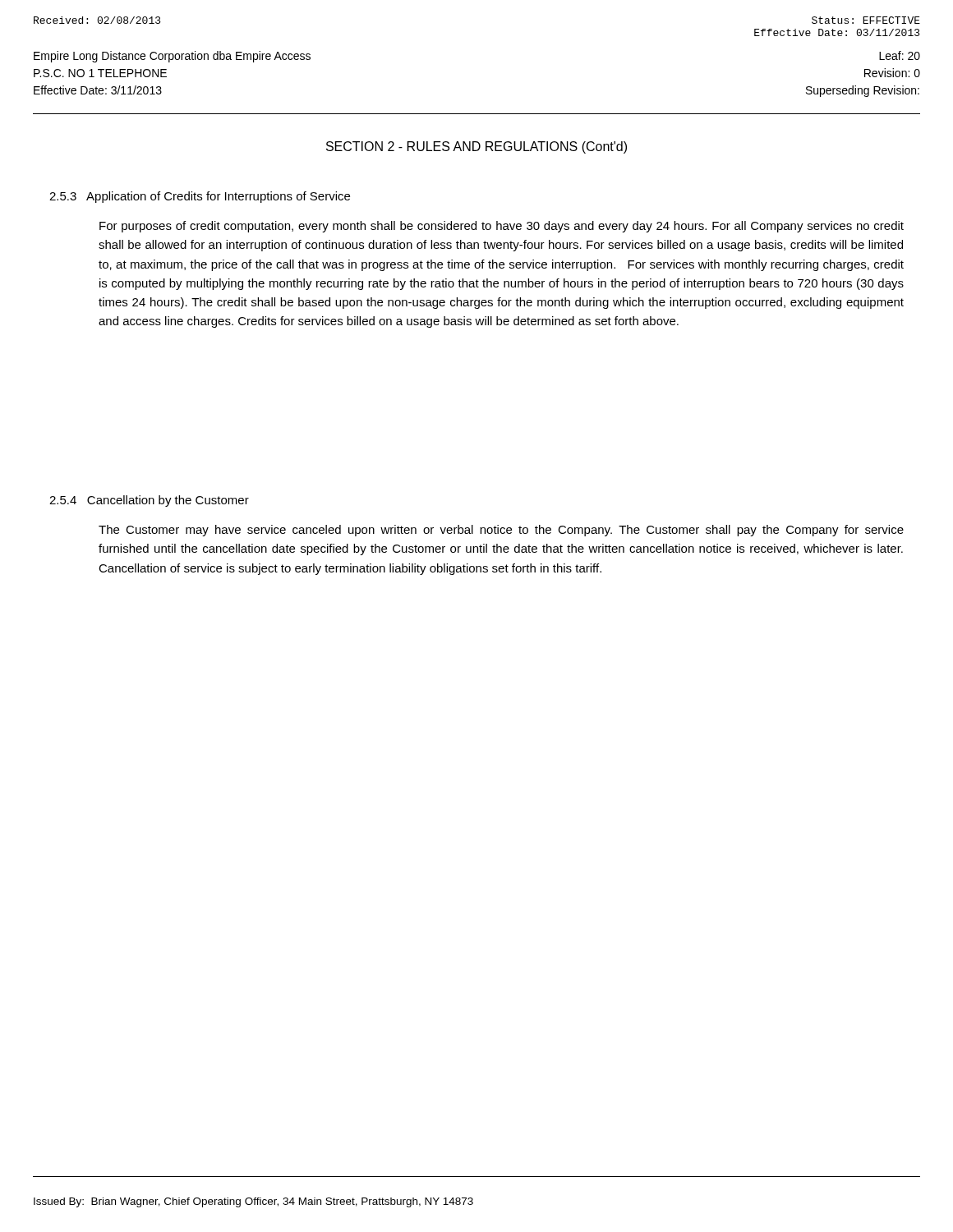Point to the text block starting "For purposes of credit computation,"
This screenshot has width=953, height=1232.
[501, 273]
